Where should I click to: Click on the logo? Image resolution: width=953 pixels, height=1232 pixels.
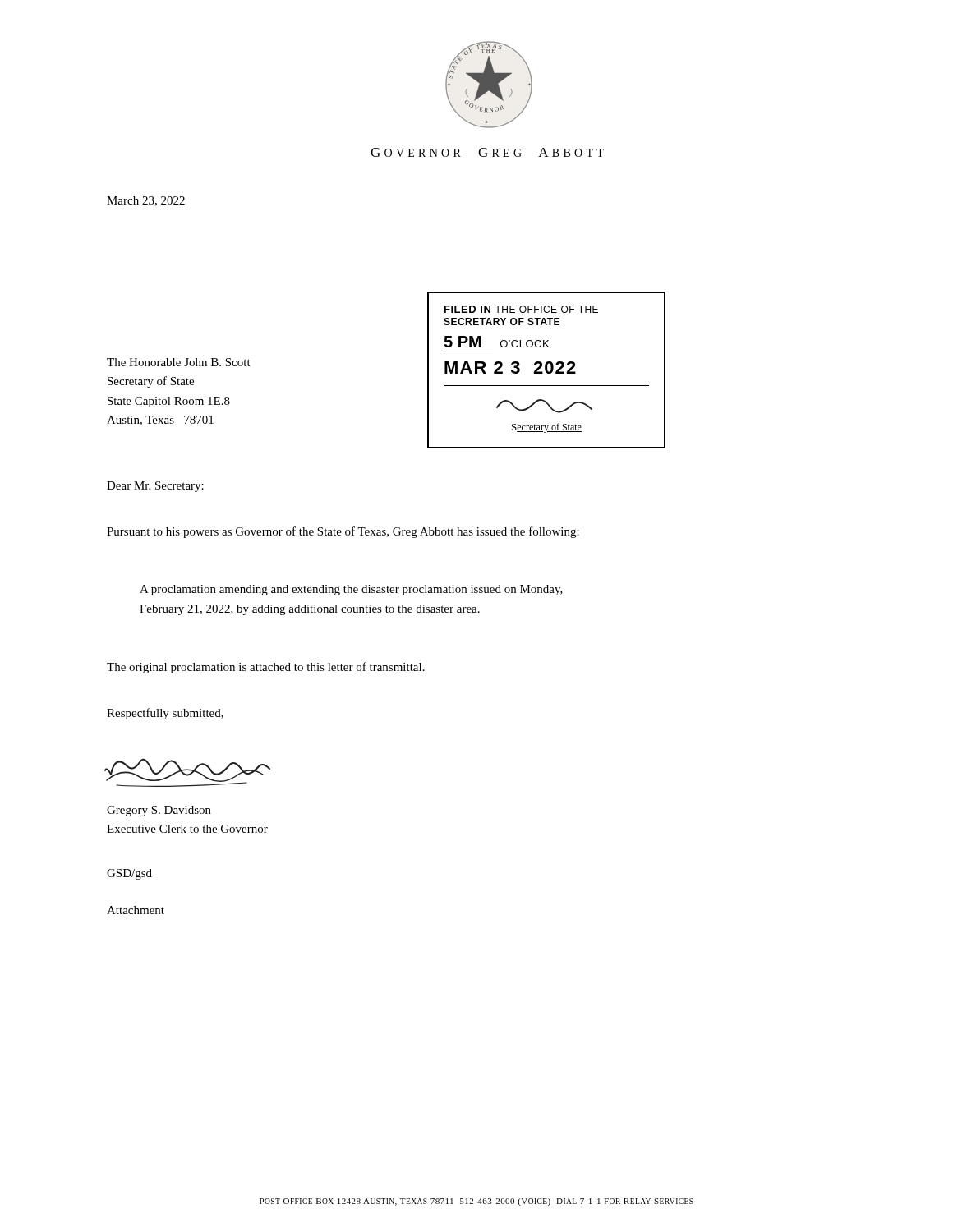(489, 85)
